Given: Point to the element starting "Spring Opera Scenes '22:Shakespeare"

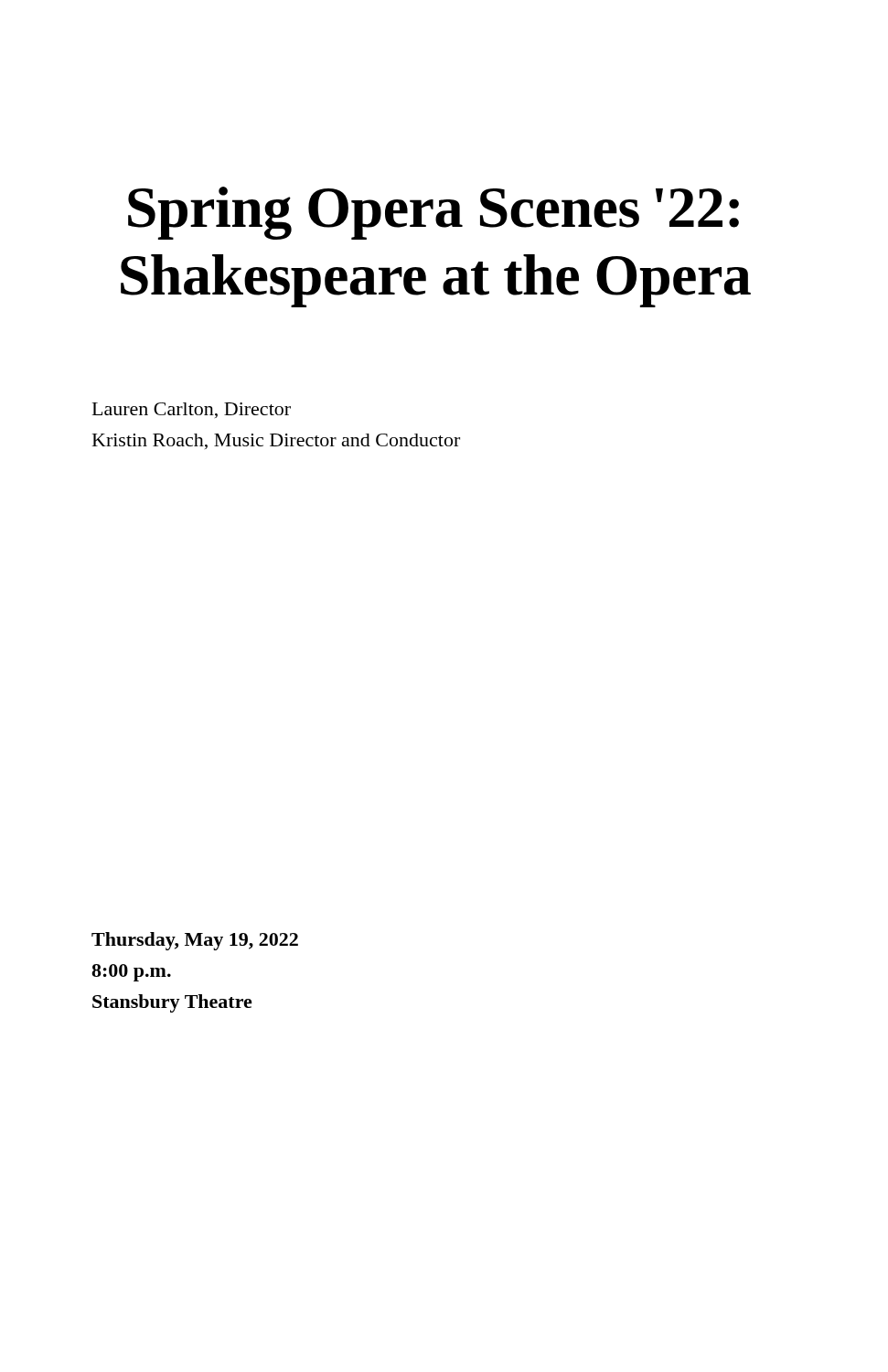Looking at the screenshot, I should 434,241.
